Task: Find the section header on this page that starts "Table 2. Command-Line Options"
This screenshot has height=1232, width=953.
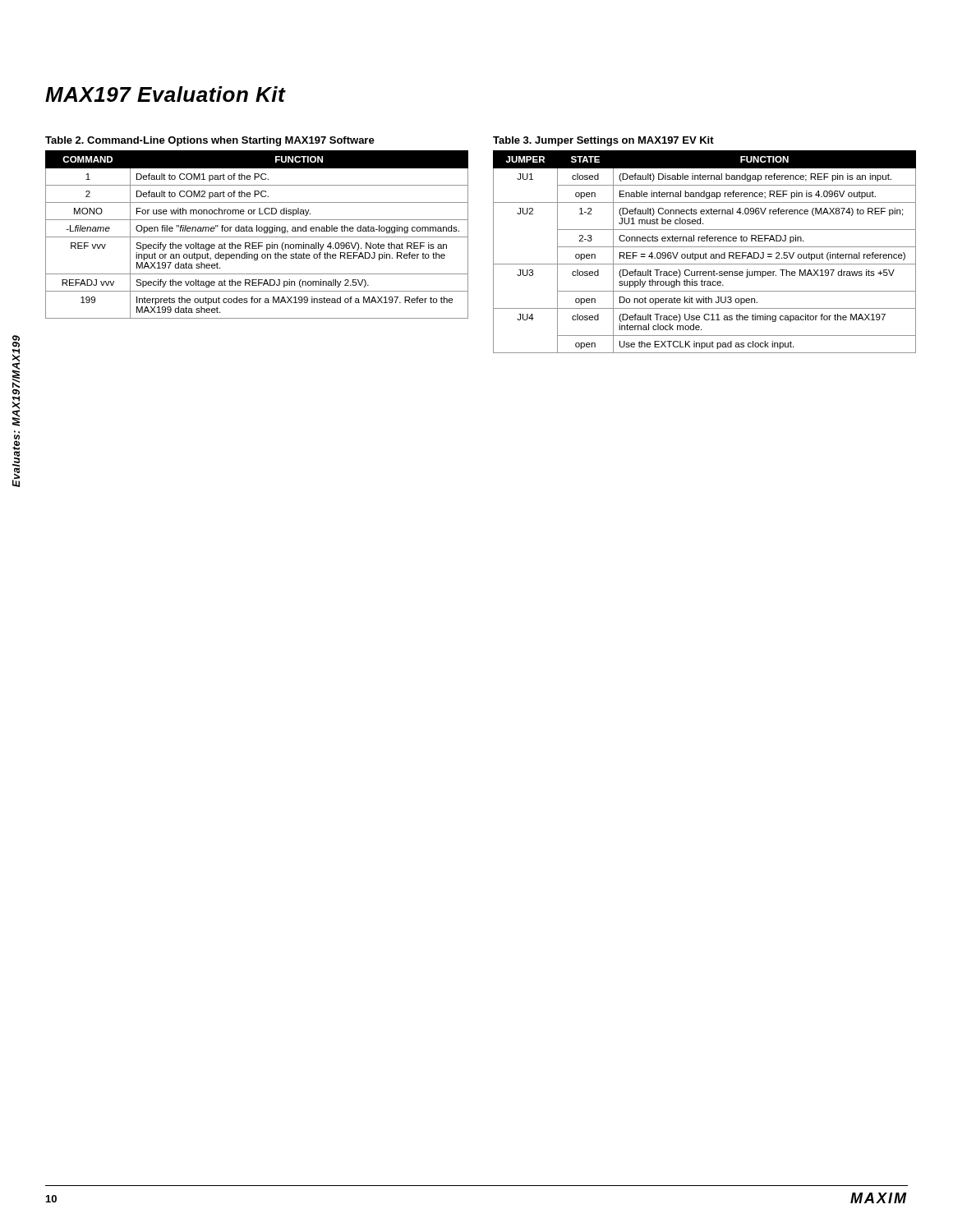Action: coord(210,140)
